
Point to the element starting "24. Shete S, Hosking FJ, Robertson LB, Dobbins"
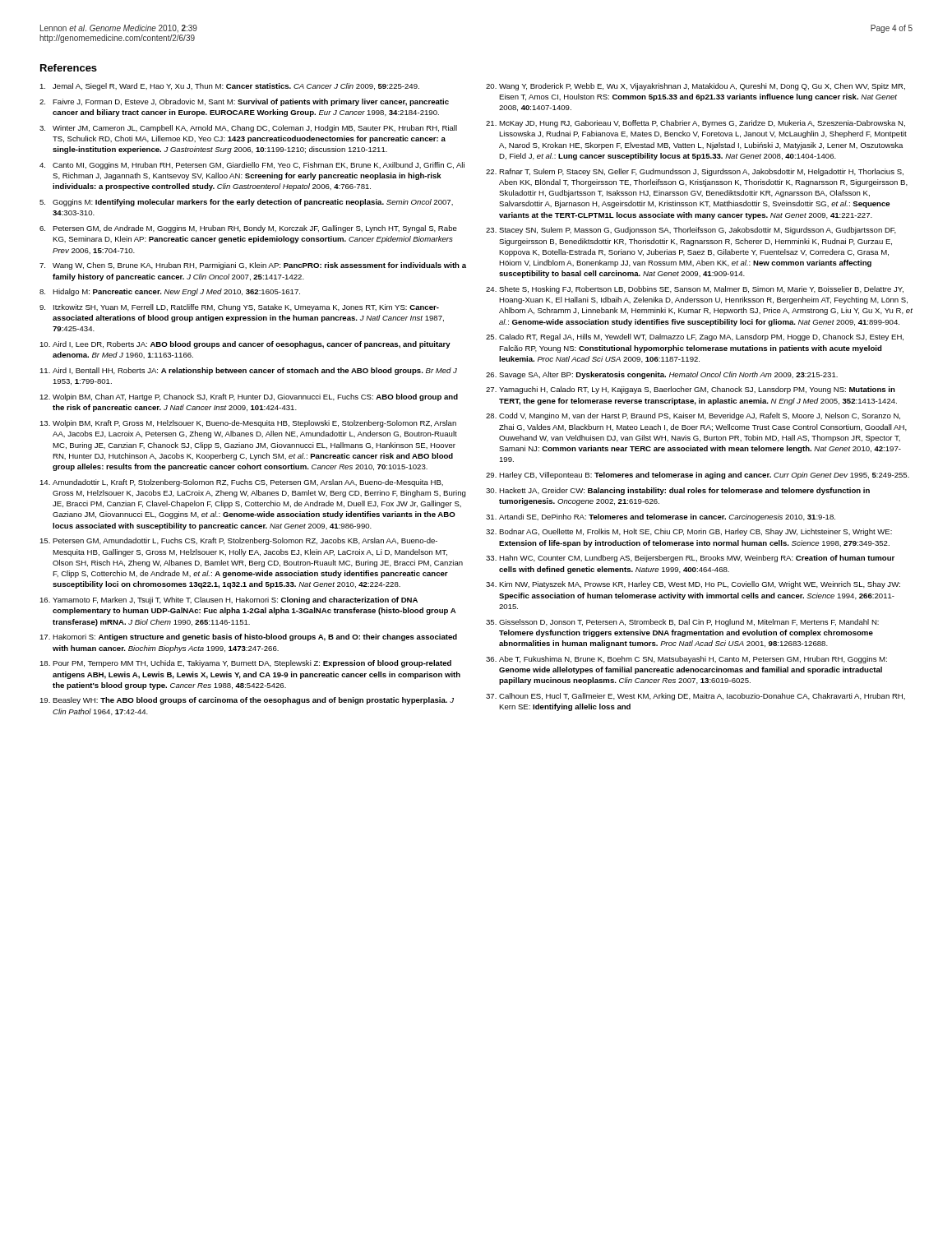[699, 305]
